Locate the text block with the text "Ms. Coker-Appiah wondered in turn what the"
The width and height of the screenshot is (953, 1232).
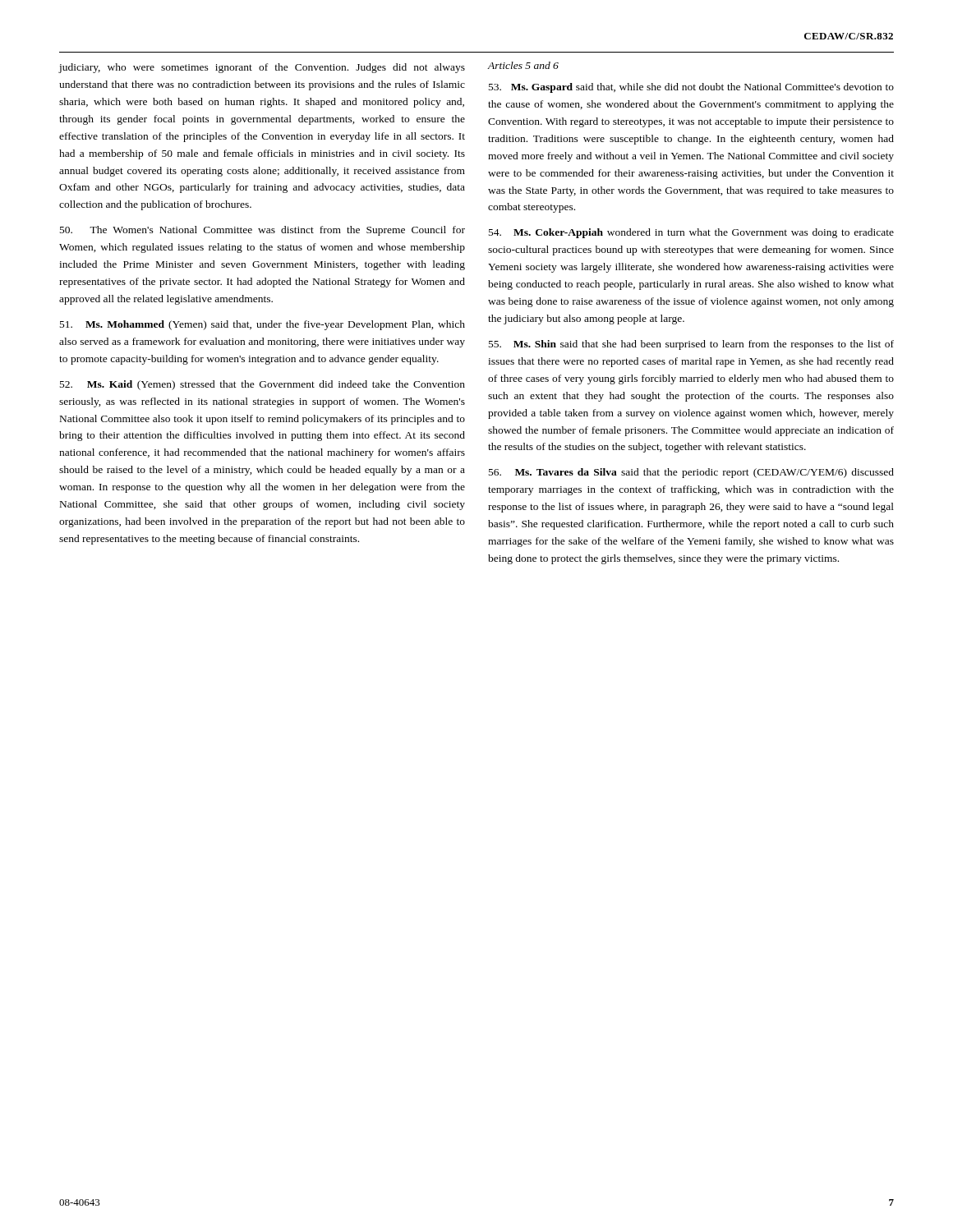point(691,275)
